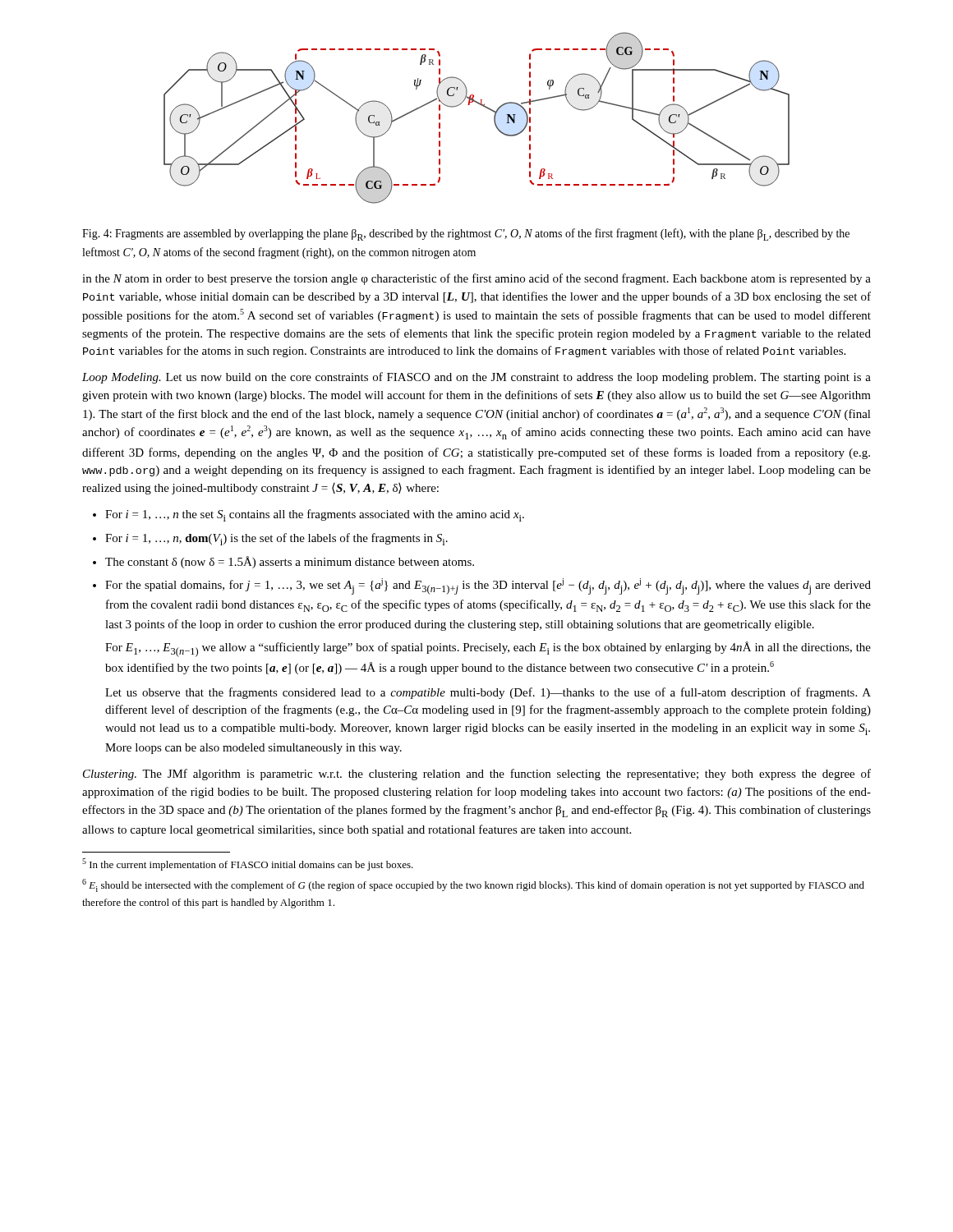This screenshot has height=1232, width=953.
Task: Select the list item that says "The constant δ (now δ"
Action: [290, 562]
